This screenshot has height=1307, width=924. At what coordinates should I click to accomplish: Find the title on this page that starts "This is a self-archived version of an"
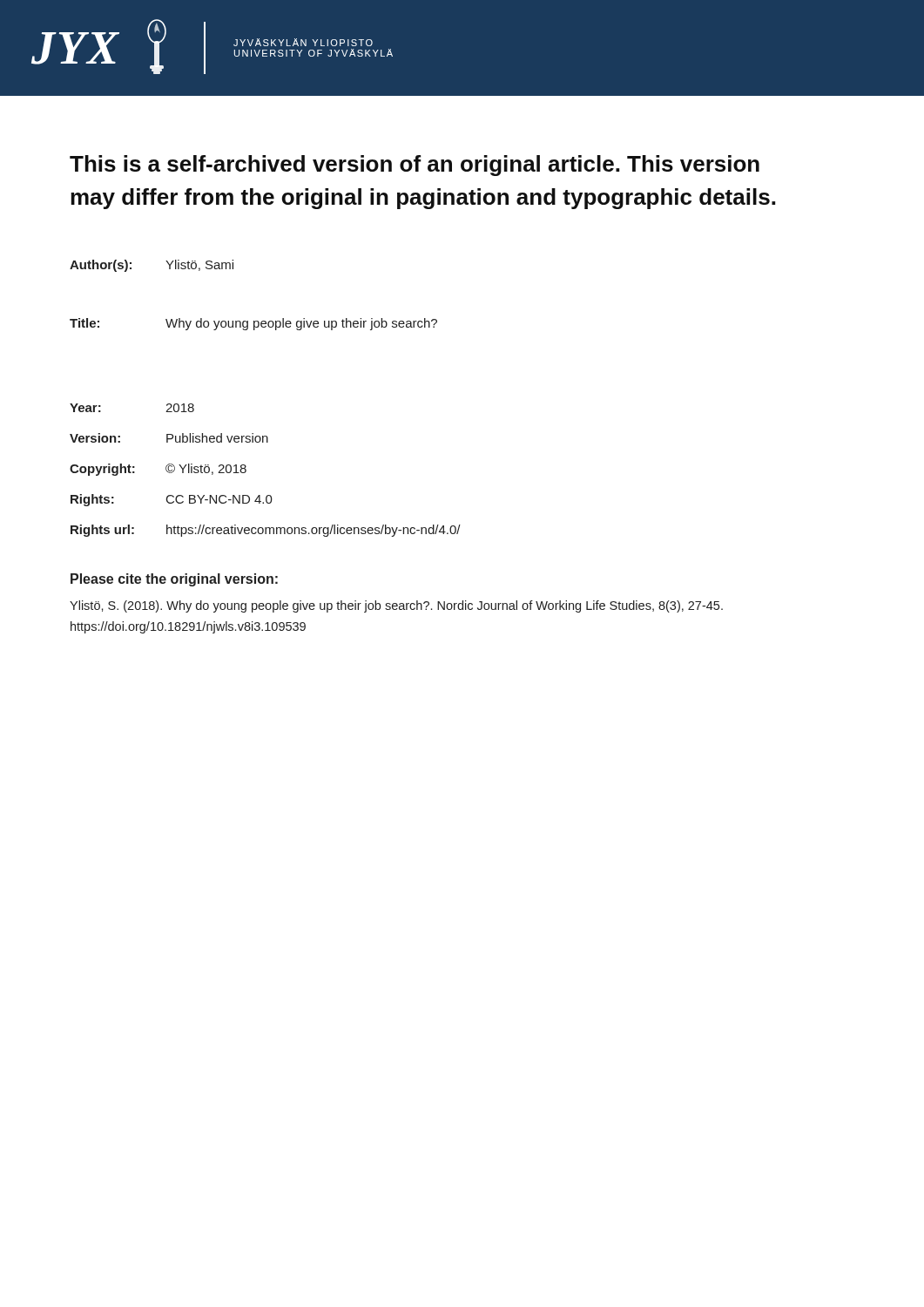[x=423, y=180]
